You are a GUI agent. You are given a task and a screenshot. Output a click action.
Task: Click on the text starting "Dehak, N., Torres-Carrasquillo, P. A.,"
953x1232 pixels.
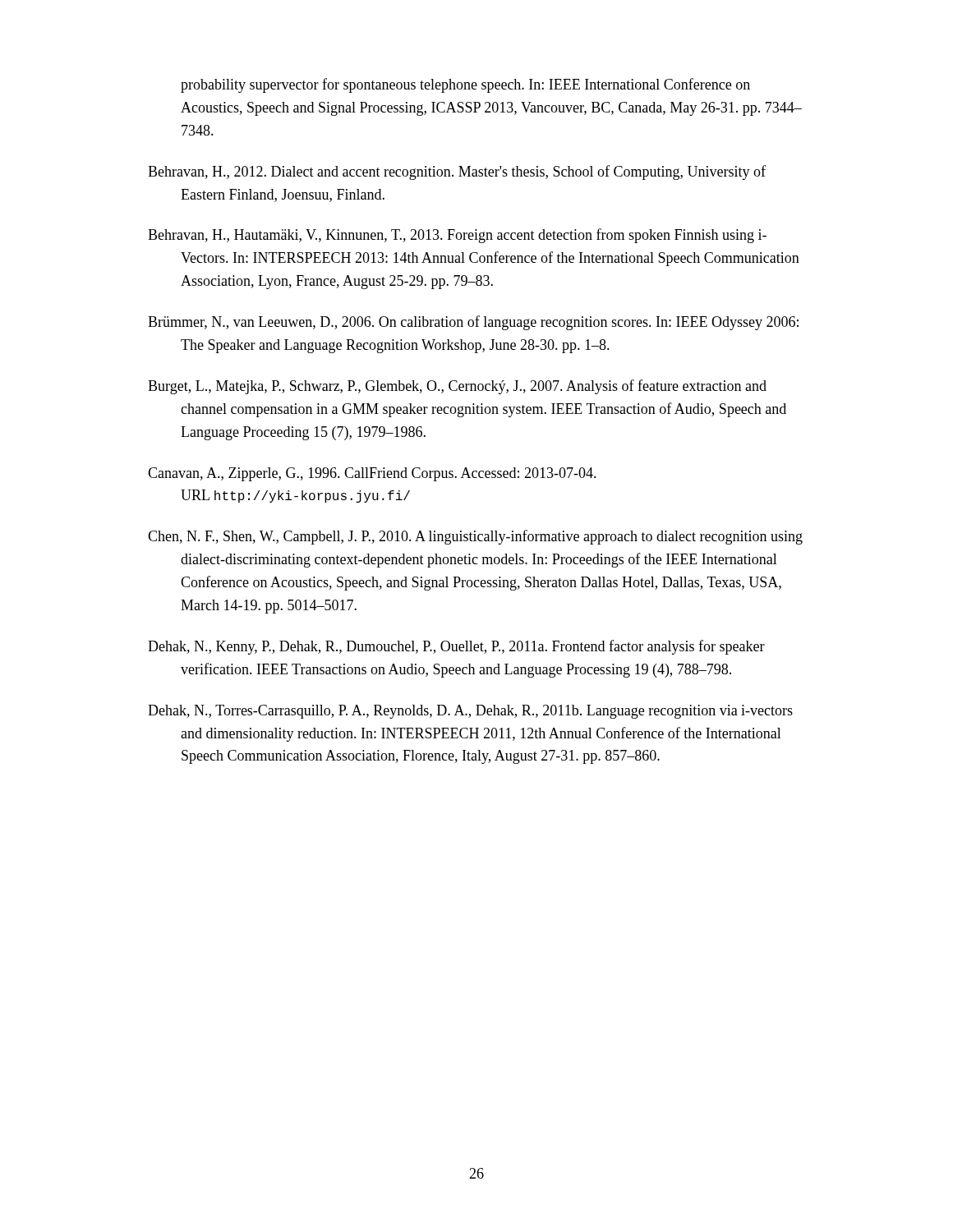click(x=470, y=733)
